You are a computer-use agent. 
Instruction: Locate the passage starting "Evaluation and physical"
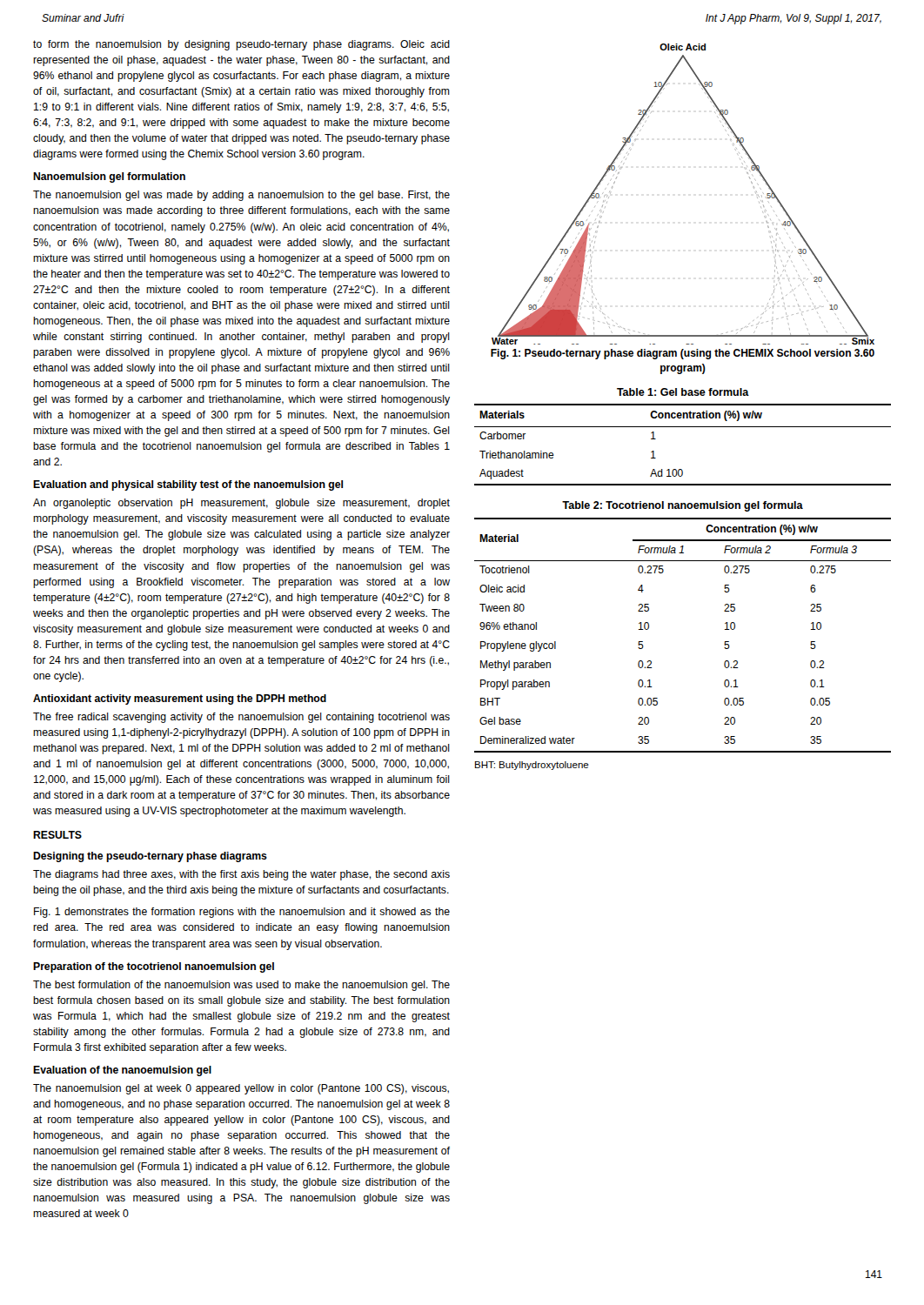tap(188, 485)
